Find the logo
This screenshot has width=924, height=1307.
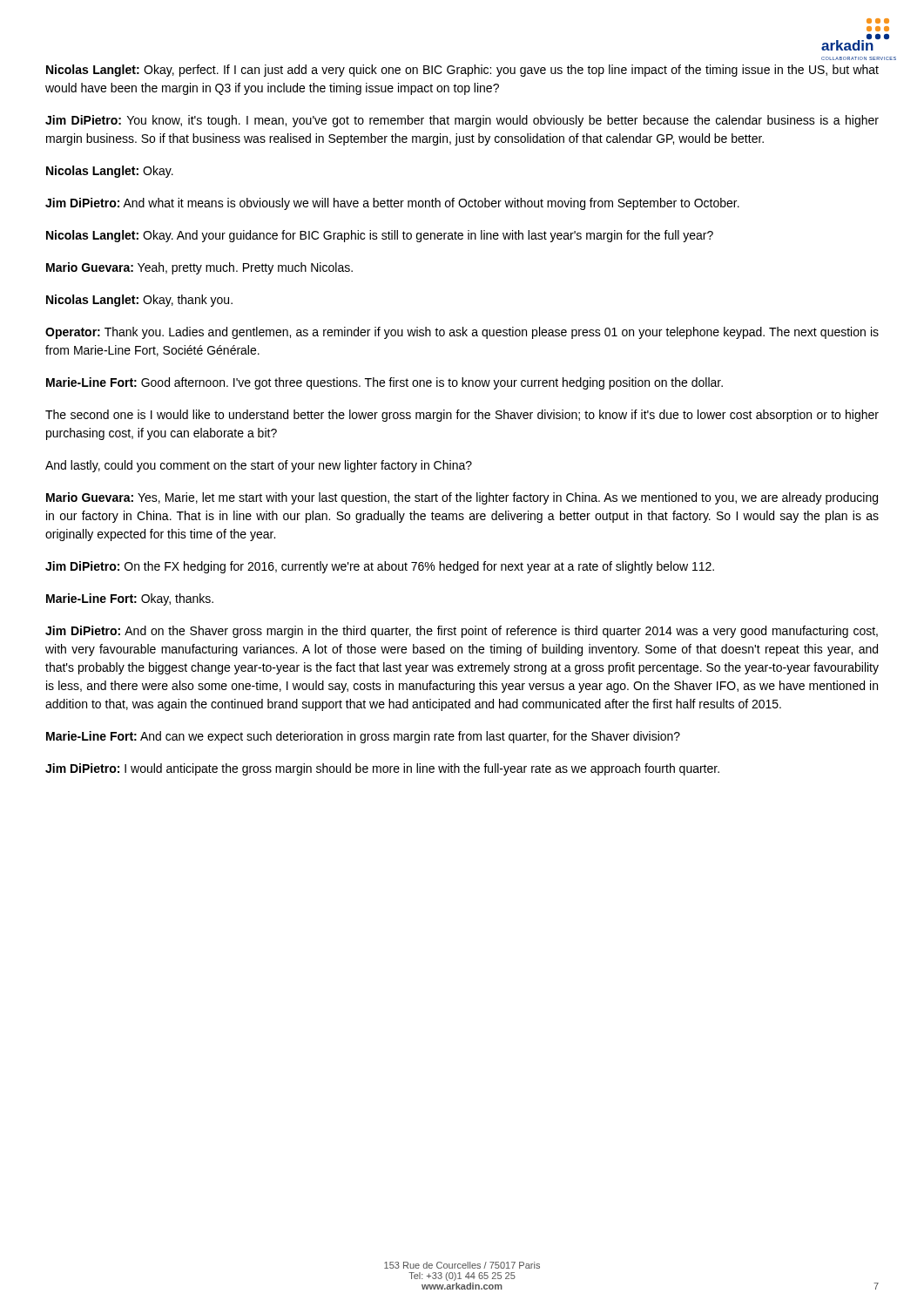860,40
